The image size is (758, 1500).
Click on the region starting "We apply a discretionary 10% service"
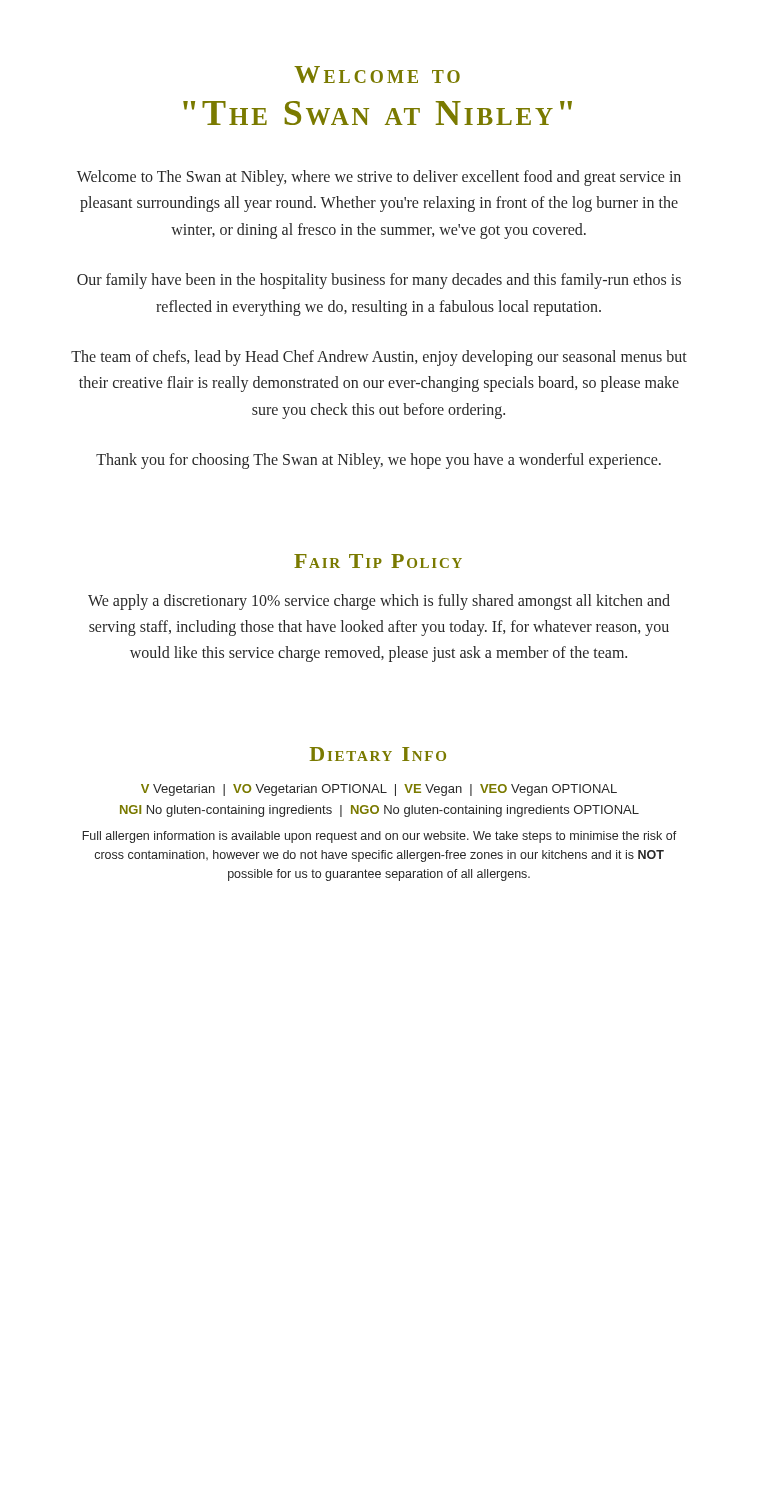coord(379,626)
